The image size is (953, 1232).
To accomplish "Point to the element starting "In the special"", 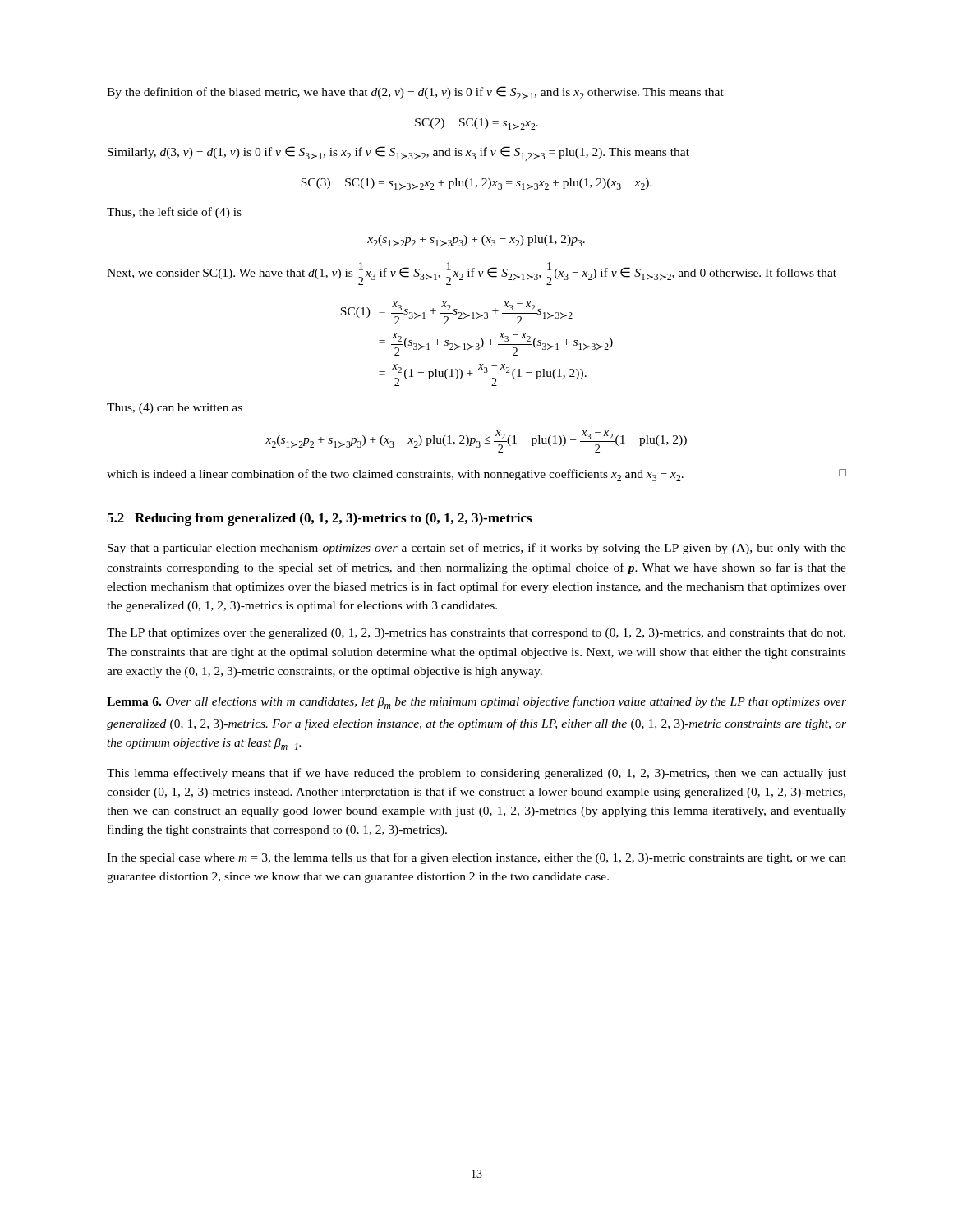I will click(476, 866).
